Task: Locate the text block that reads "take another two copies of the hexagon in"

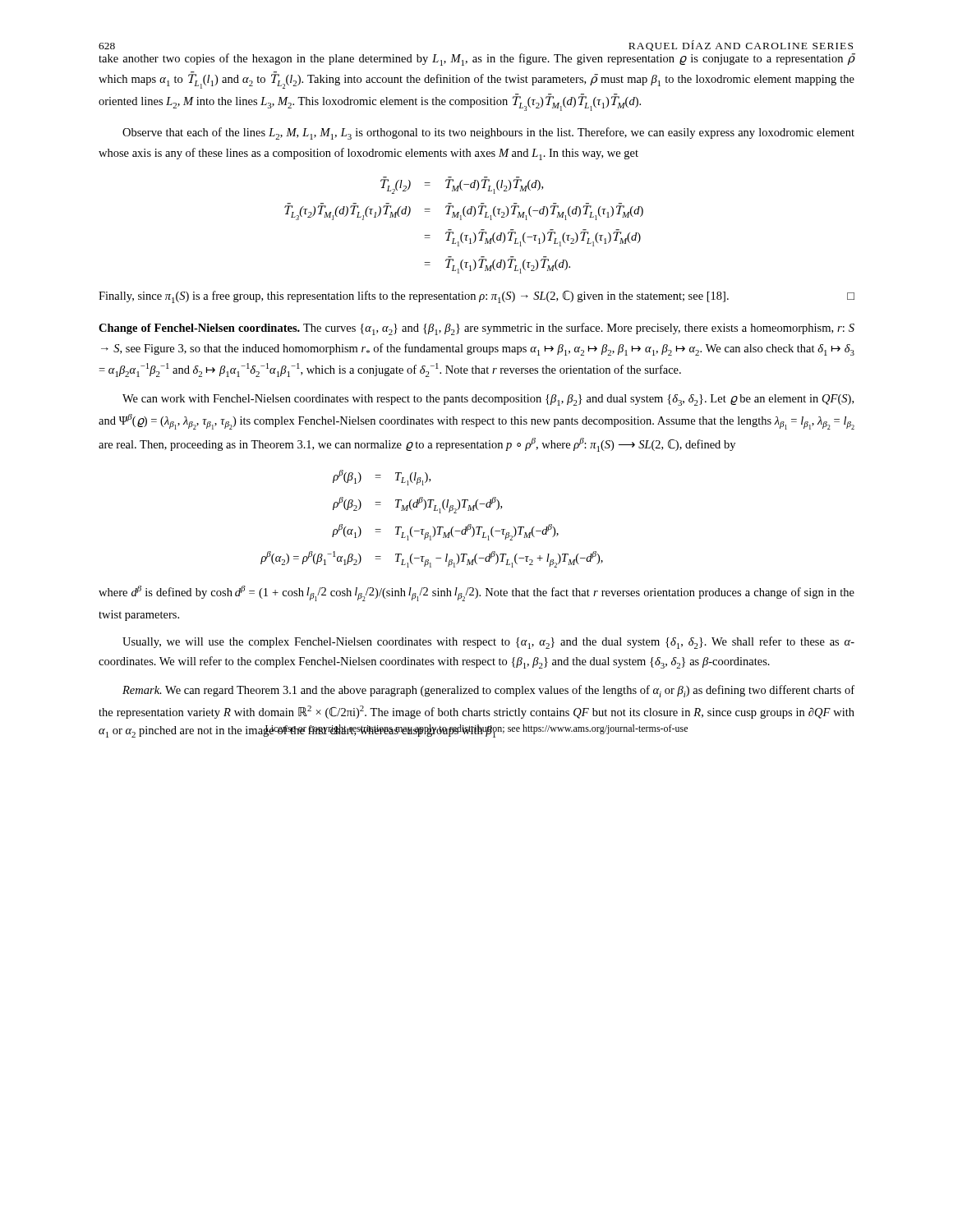Action: [x=476, y=82]
